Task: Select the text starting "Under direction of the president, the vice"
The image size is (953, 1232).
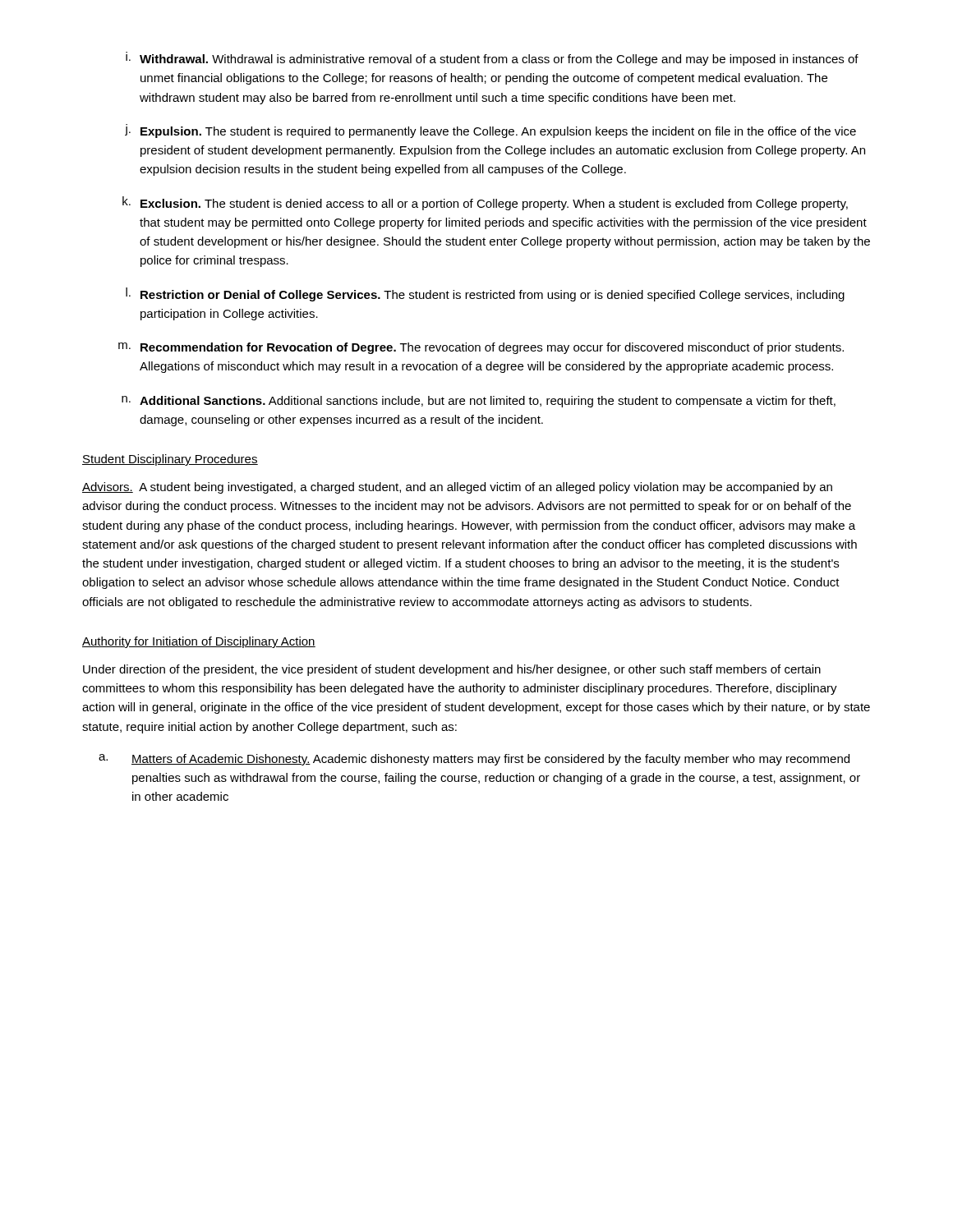Action: pyautogui.click(x=476, y=697)
